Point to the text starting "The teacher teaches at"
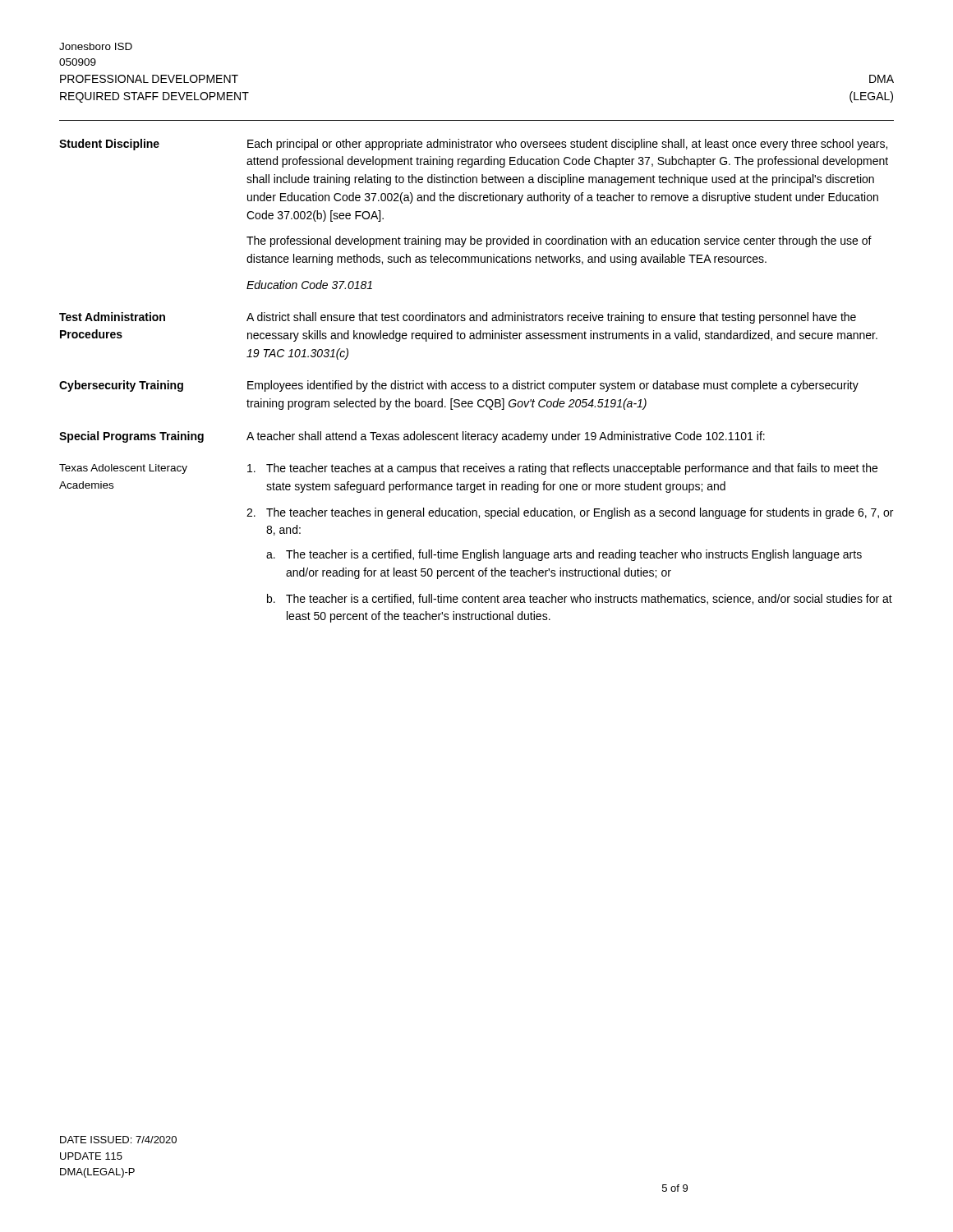The width and height of the screenshot is (953, 1232). click(x=570, y=478)
